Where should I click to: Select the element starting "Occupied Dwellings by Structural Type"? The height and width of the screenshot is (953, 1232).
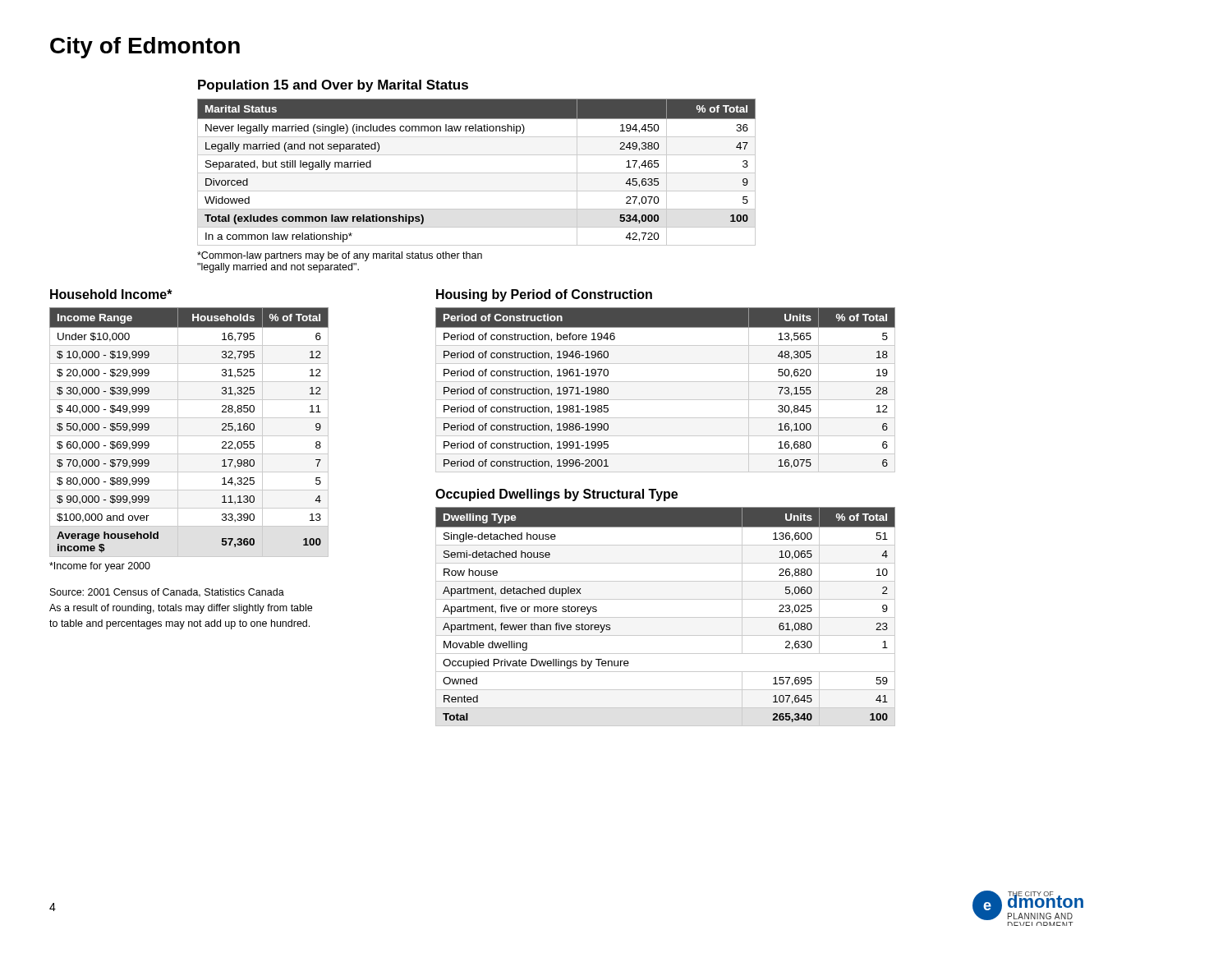click(557, 494)
